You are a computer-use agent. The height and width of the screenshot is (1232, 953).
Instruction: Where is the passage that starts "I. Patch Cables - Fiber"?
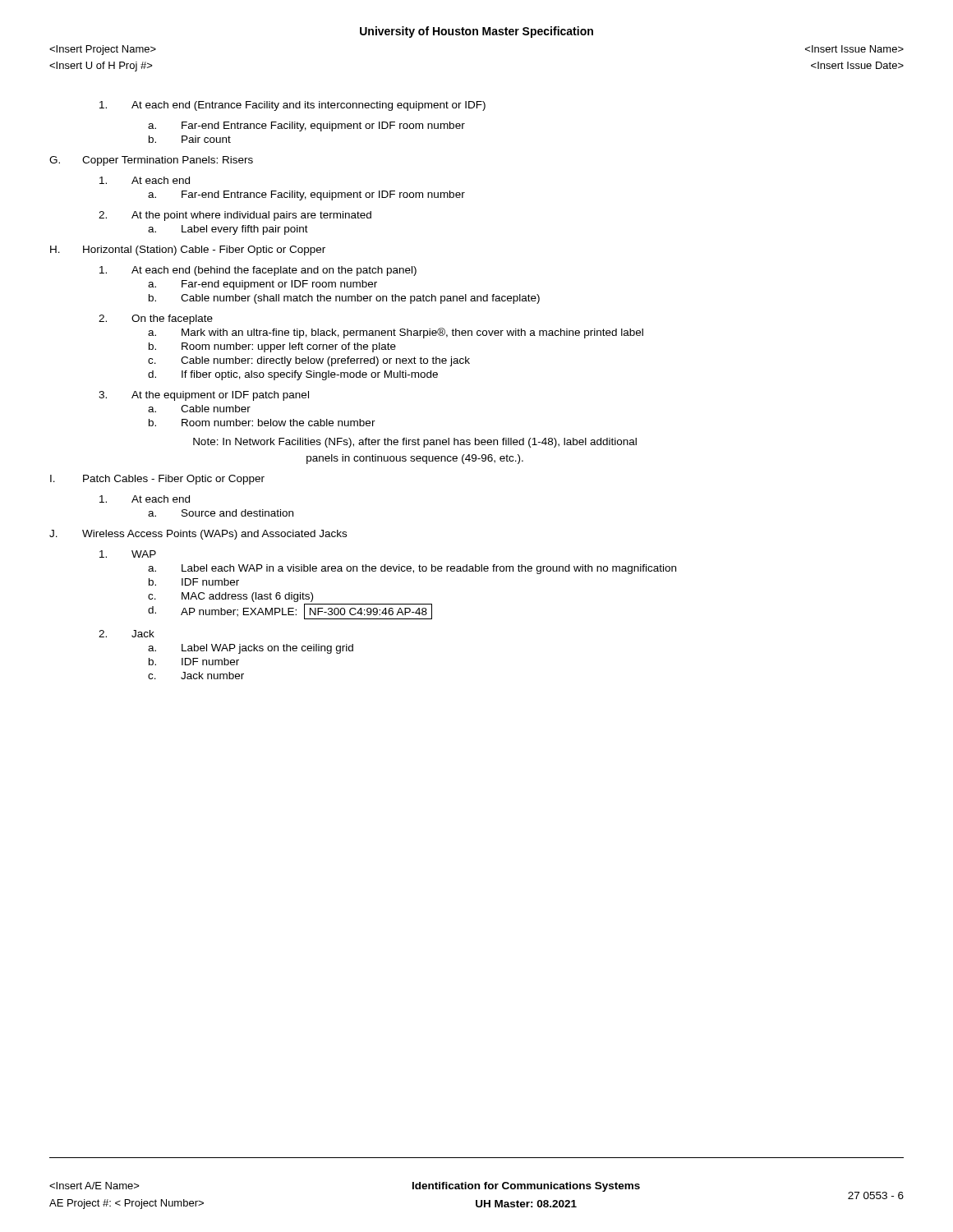[157, 480]
